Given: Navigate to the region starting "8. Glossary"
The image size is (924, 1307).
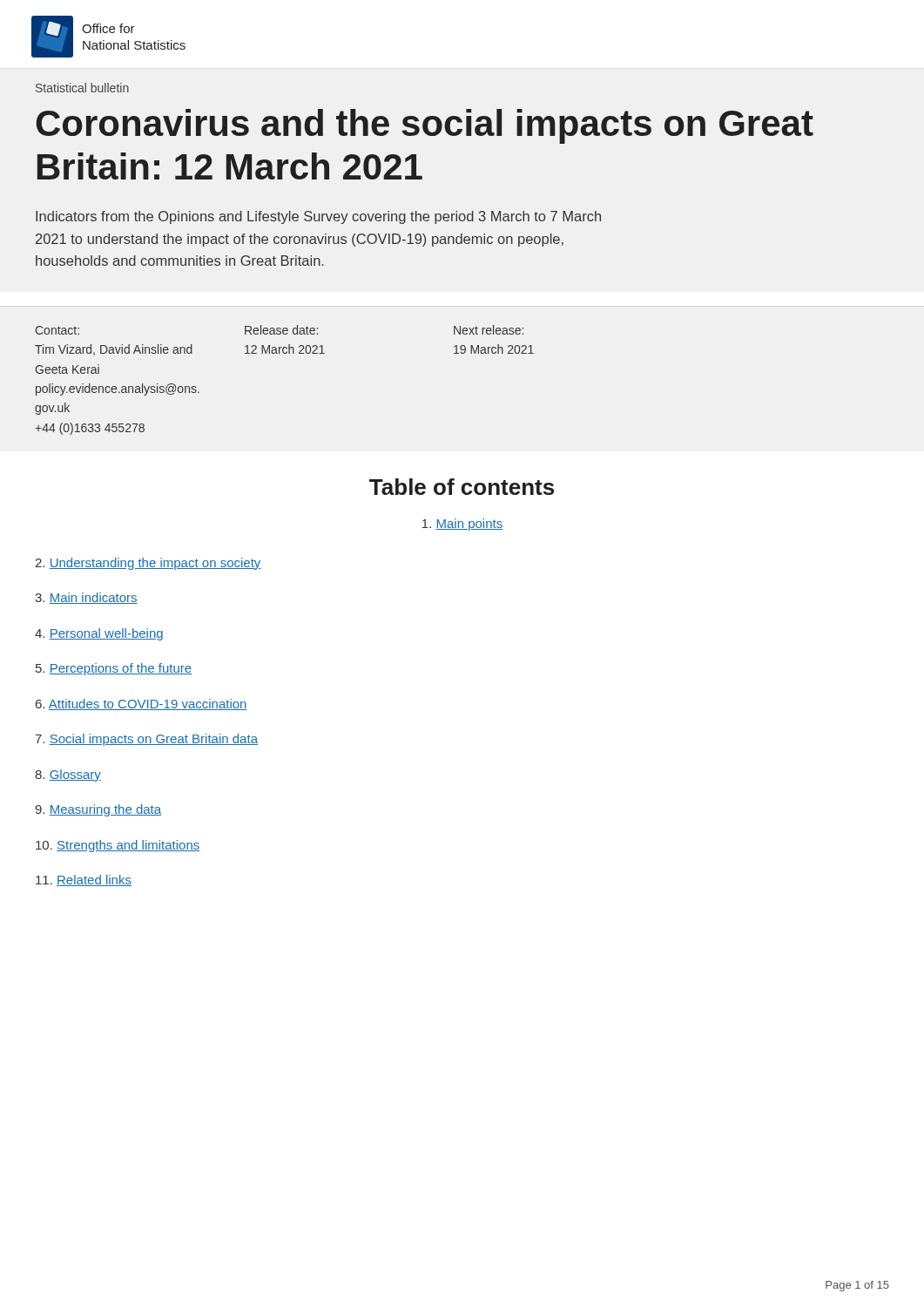Looking at the screenshot, I should (68, 774).
